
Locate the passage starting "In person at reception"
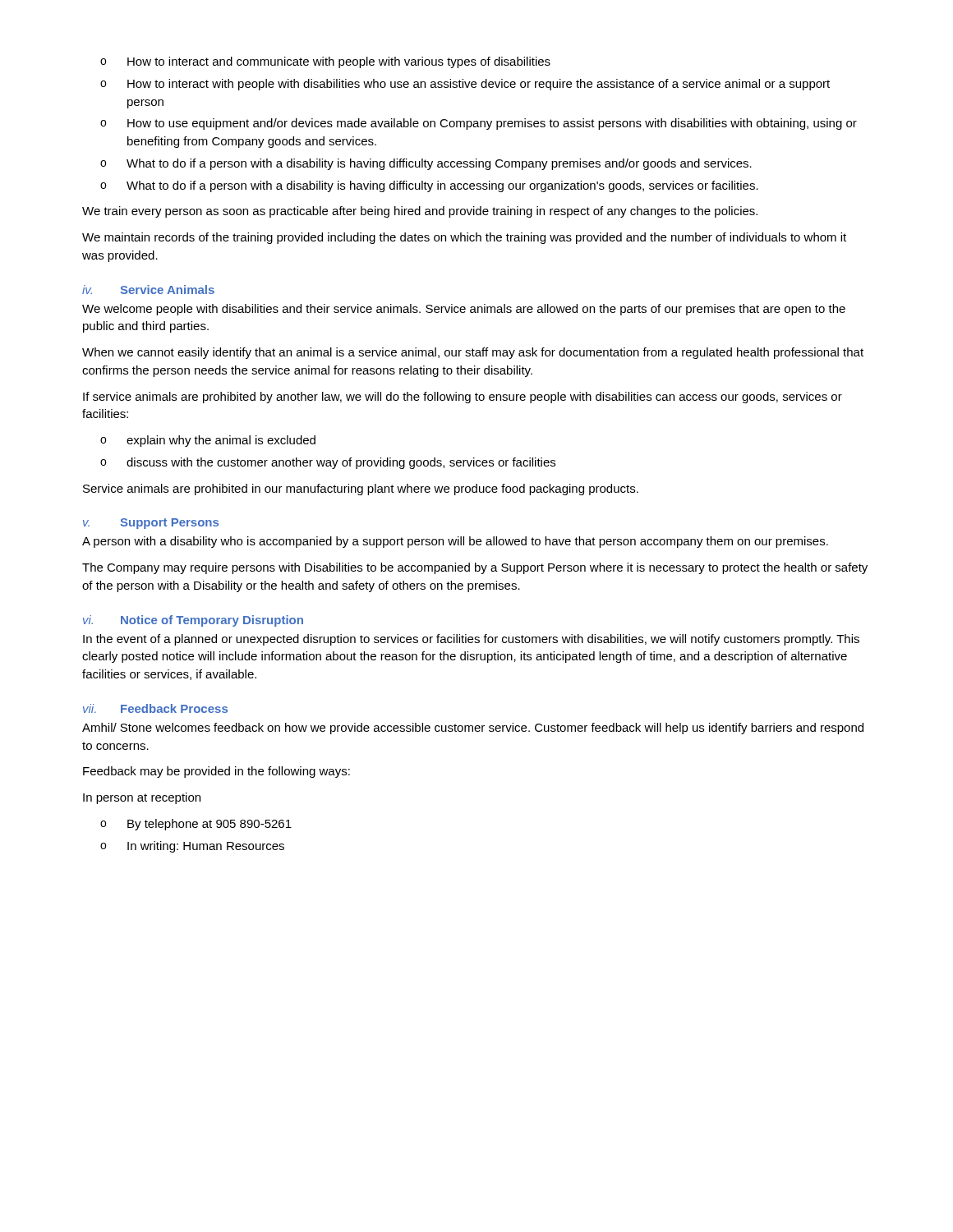point(142,797)
